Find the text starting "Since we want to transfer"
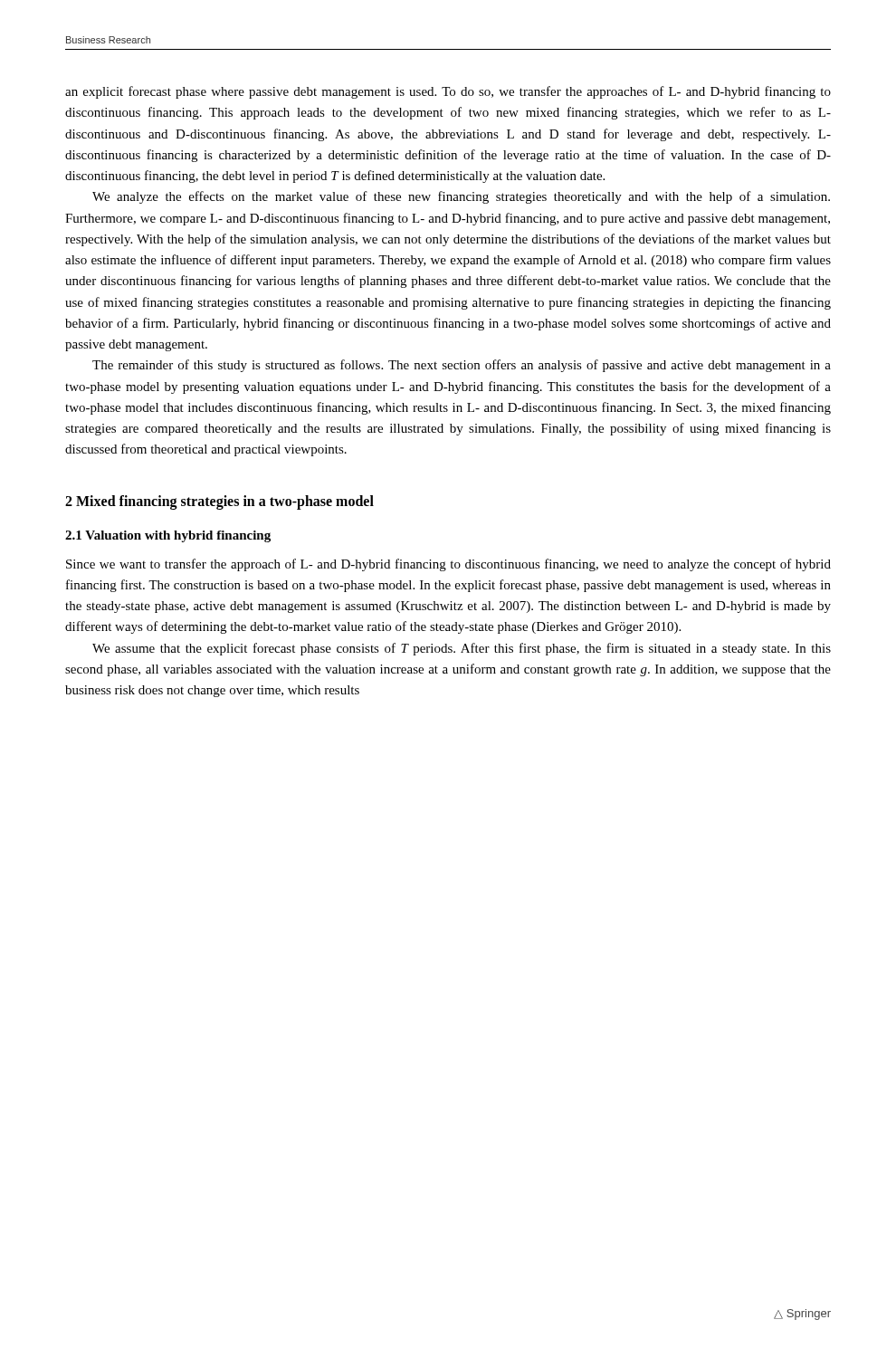This screenshot has height=1358, width=896. point(448,595)
